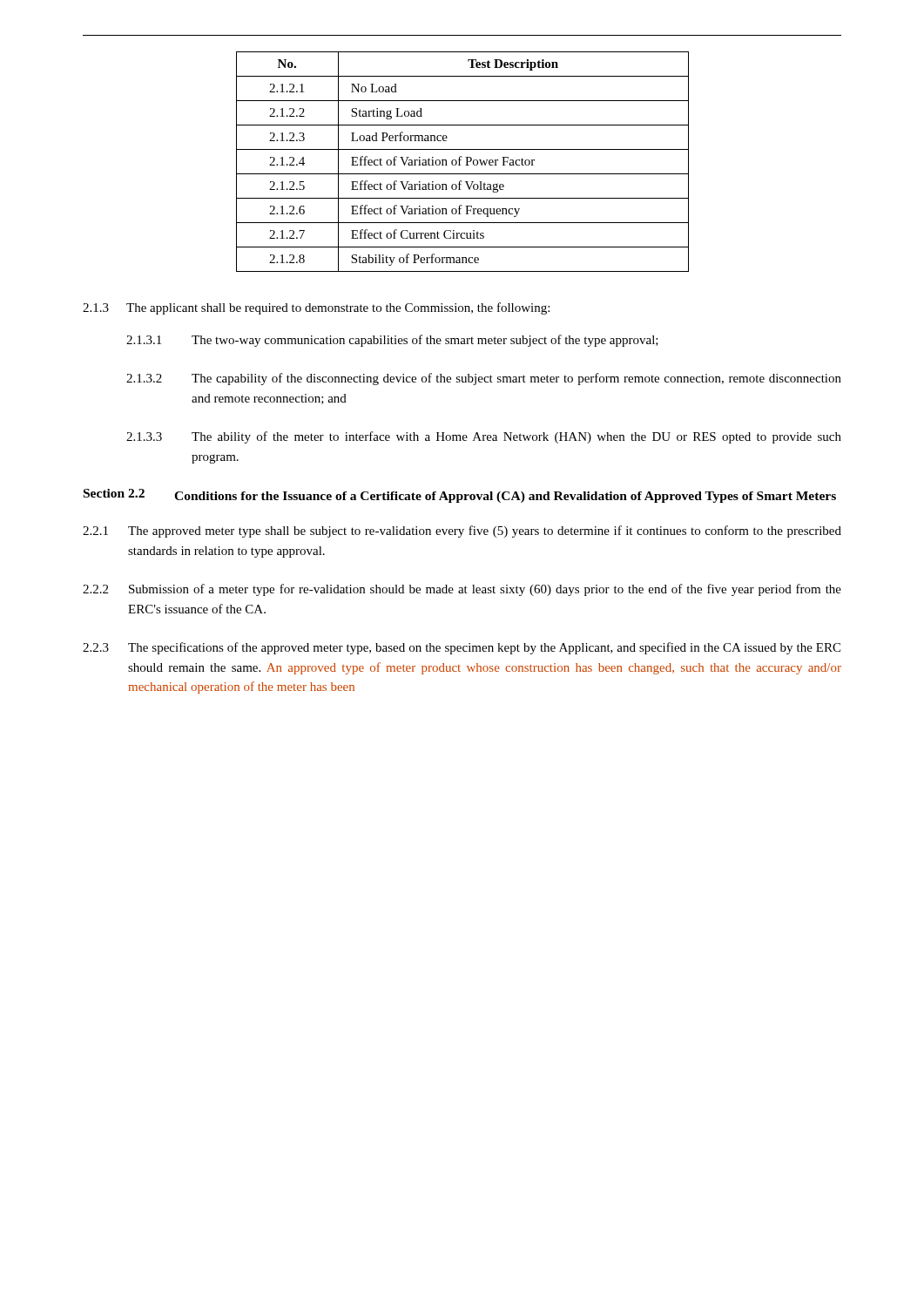The height and width of the screenshot is (1307, 924).
Task: Locate the table with the text "No Load"
Action: pos(462,162)
